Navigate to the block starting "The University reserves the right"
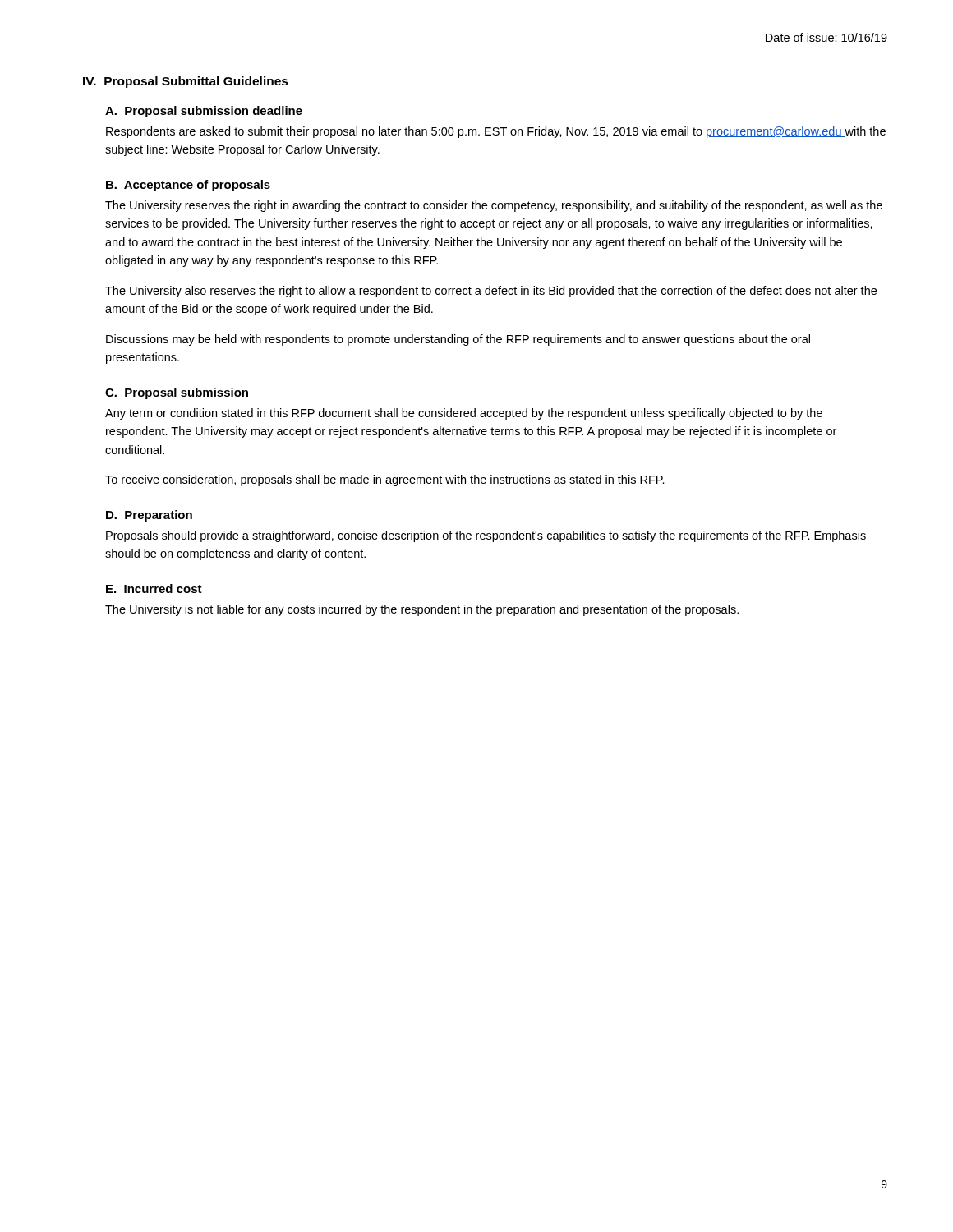This screenshot has height=1232, width=953. (x=494, y=233)
